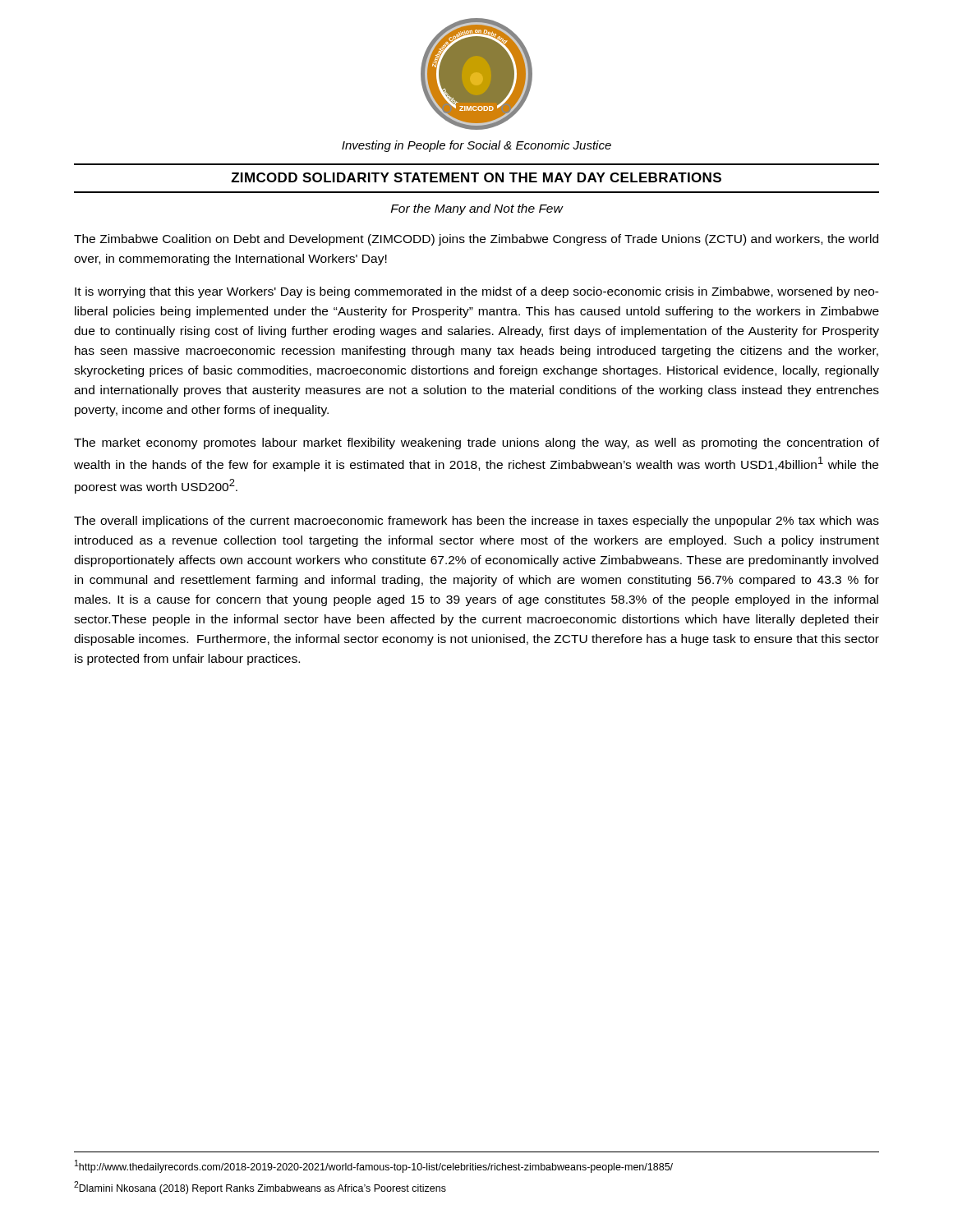Select the logo

(x=476, y=76)
